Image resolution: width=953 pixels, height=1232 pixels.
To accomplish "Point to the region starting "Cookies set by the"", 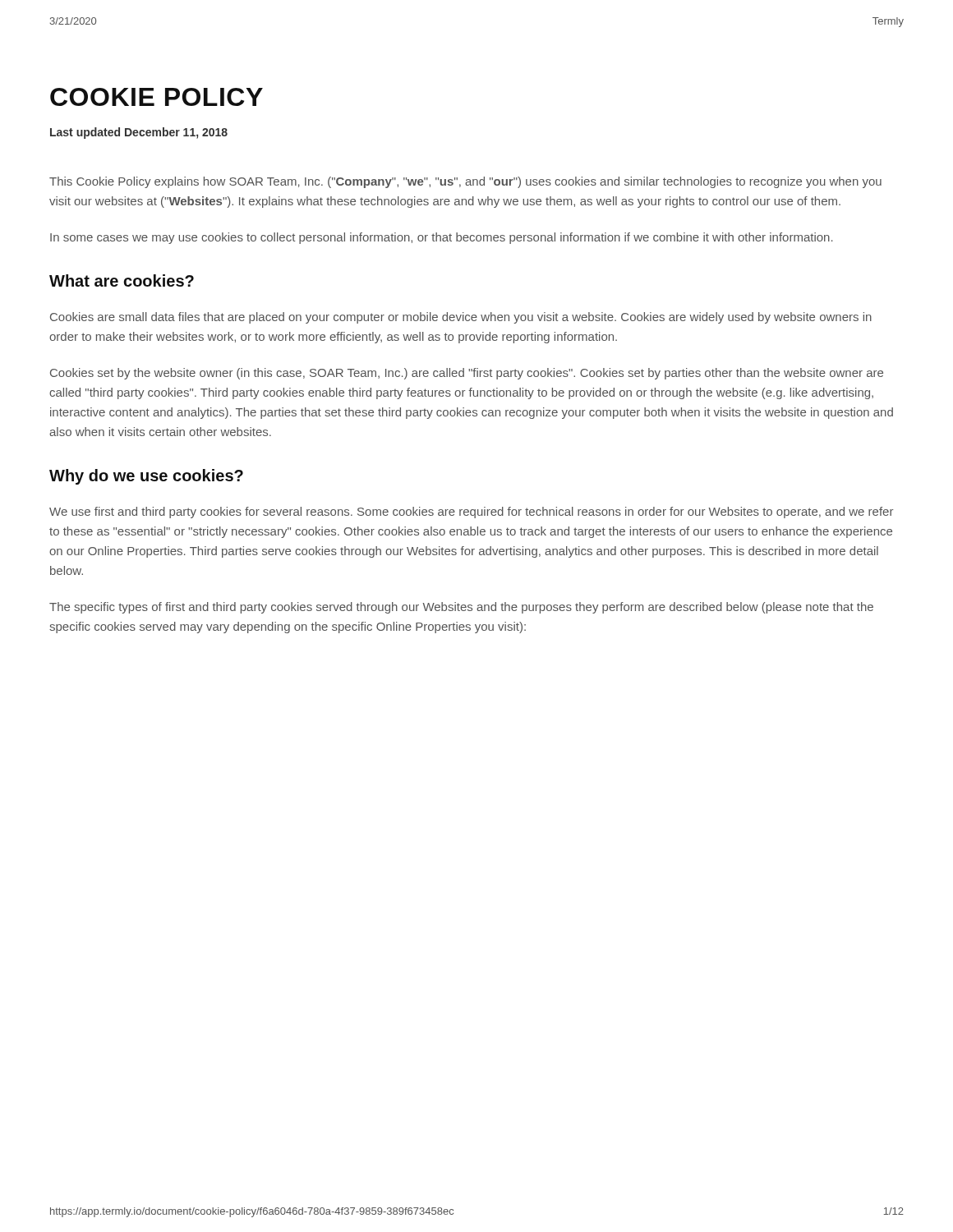I will (x=471, y=402).
